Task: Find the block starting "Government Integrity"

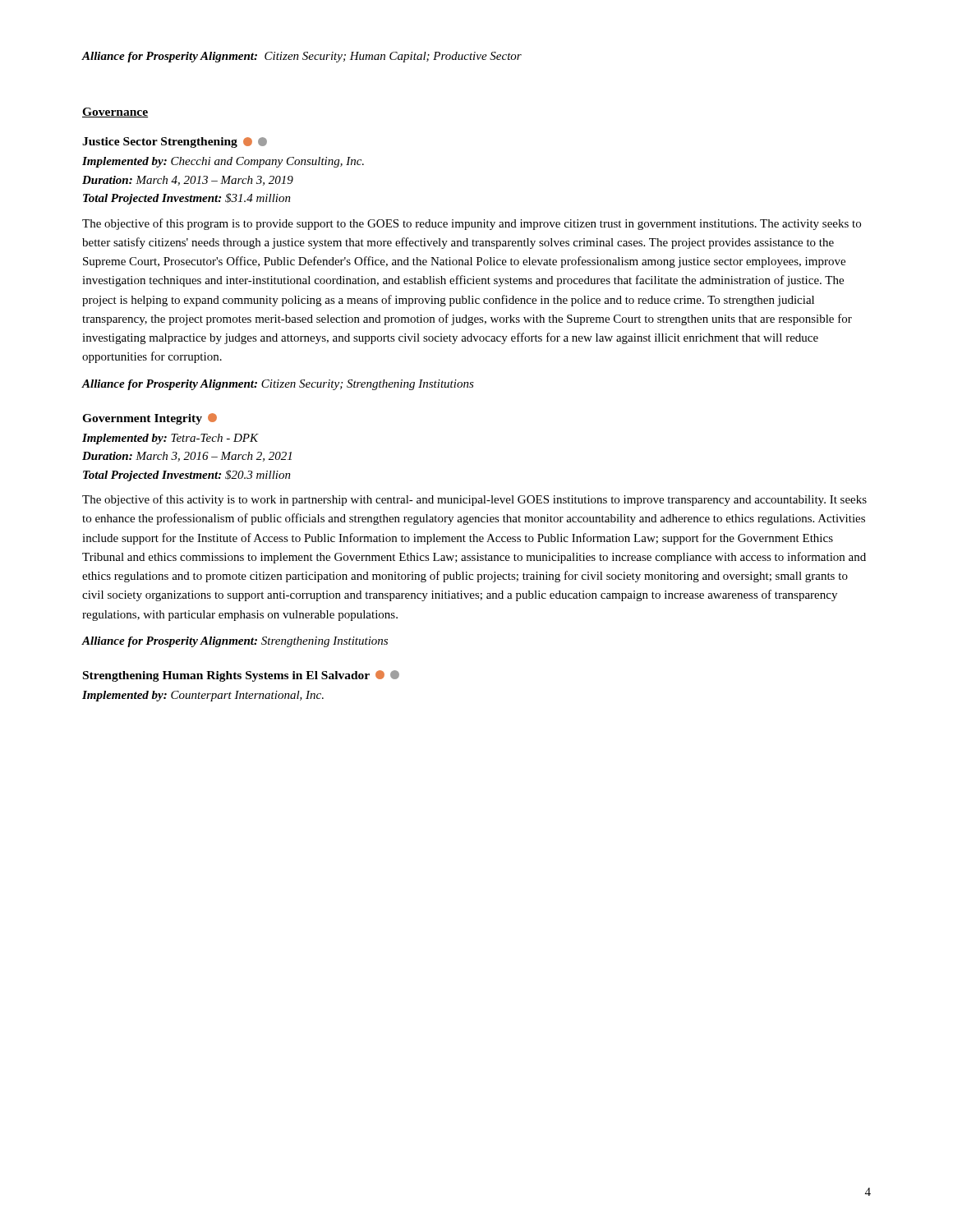Action: click(x=149, y=417)
